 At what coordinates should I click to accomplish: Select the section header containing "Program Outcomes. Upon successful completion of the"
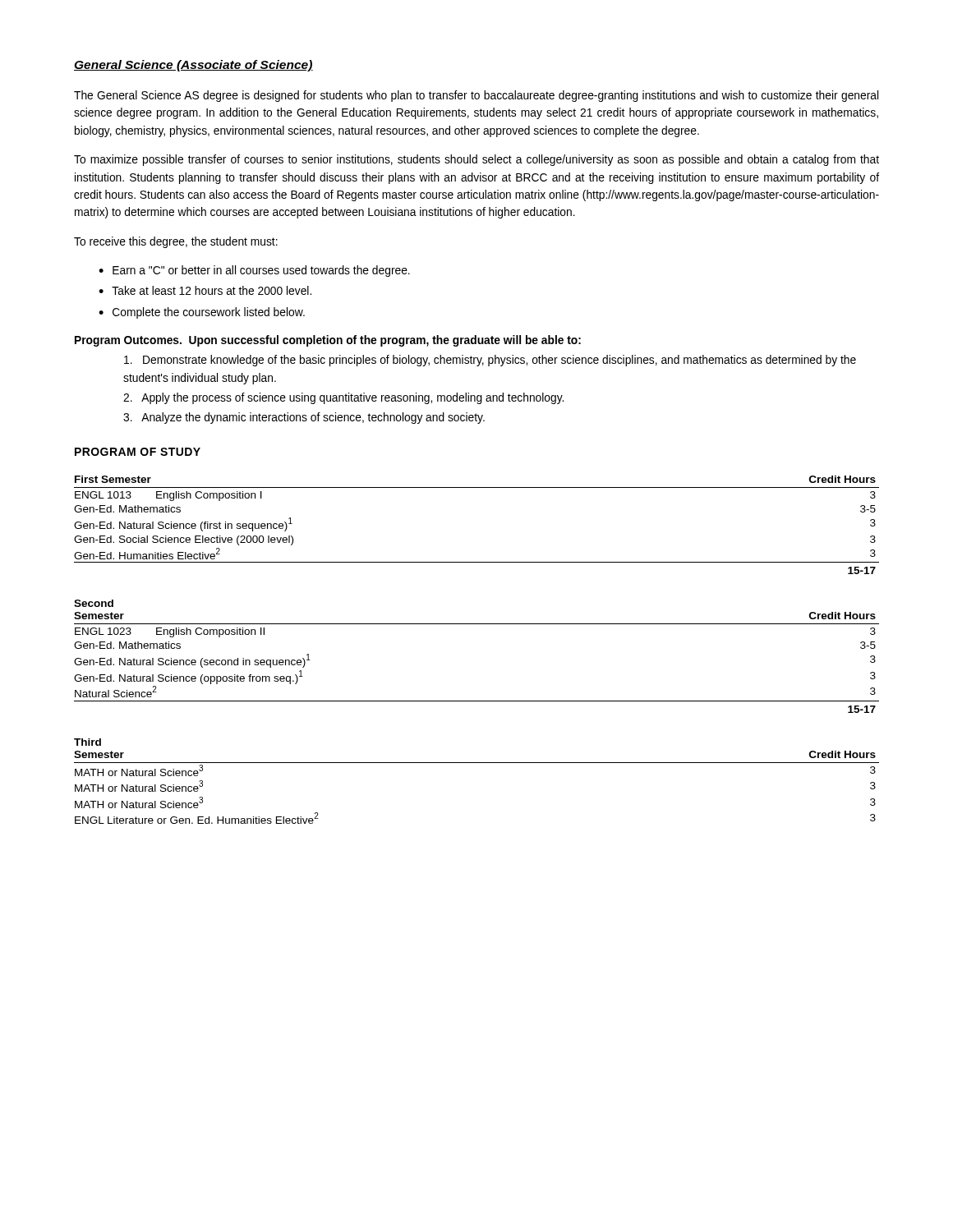[x=328, y=341]
